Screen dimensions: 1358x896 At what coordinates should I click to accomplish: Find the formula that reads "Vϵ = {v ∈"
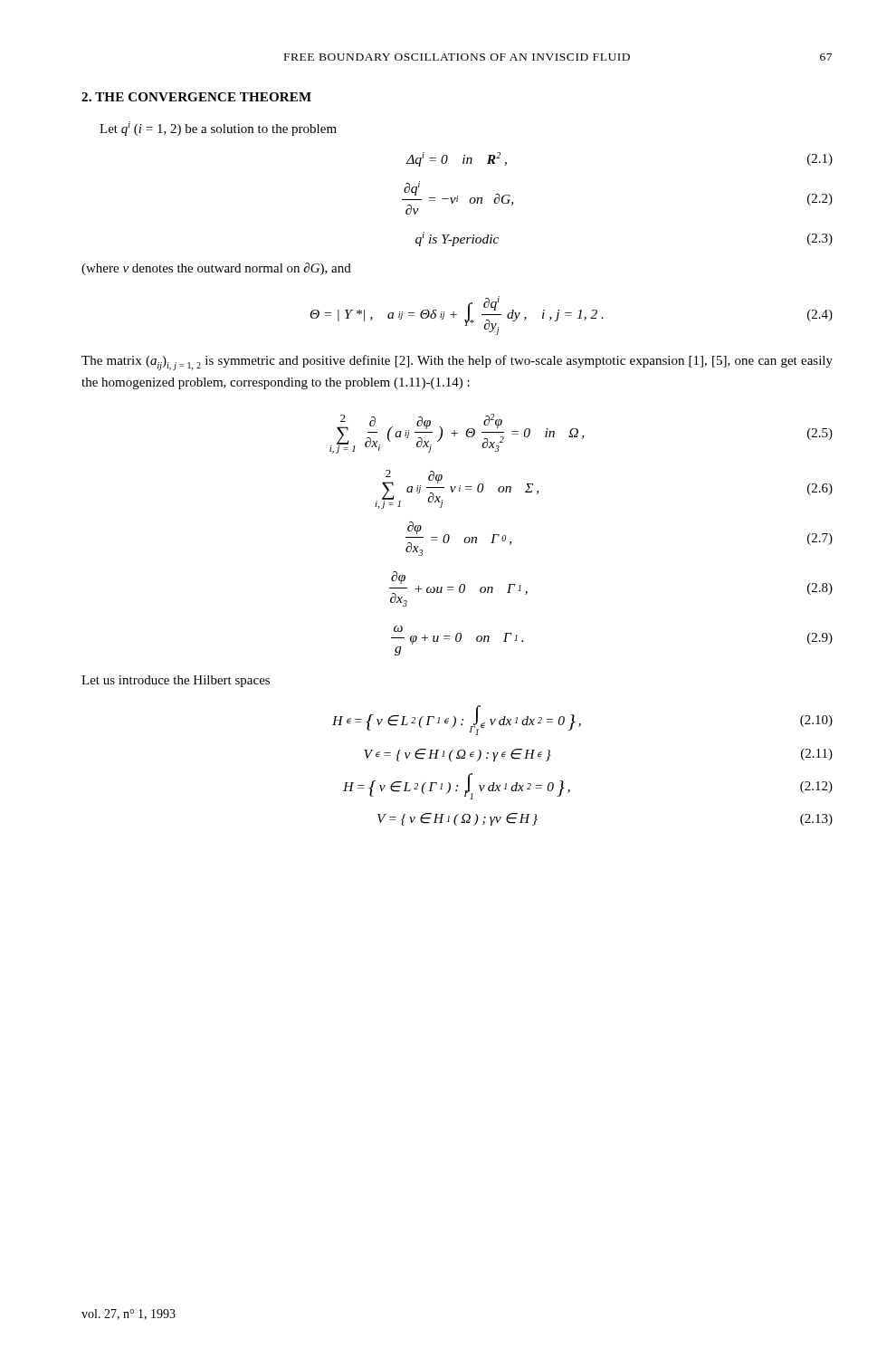[460, 756]
